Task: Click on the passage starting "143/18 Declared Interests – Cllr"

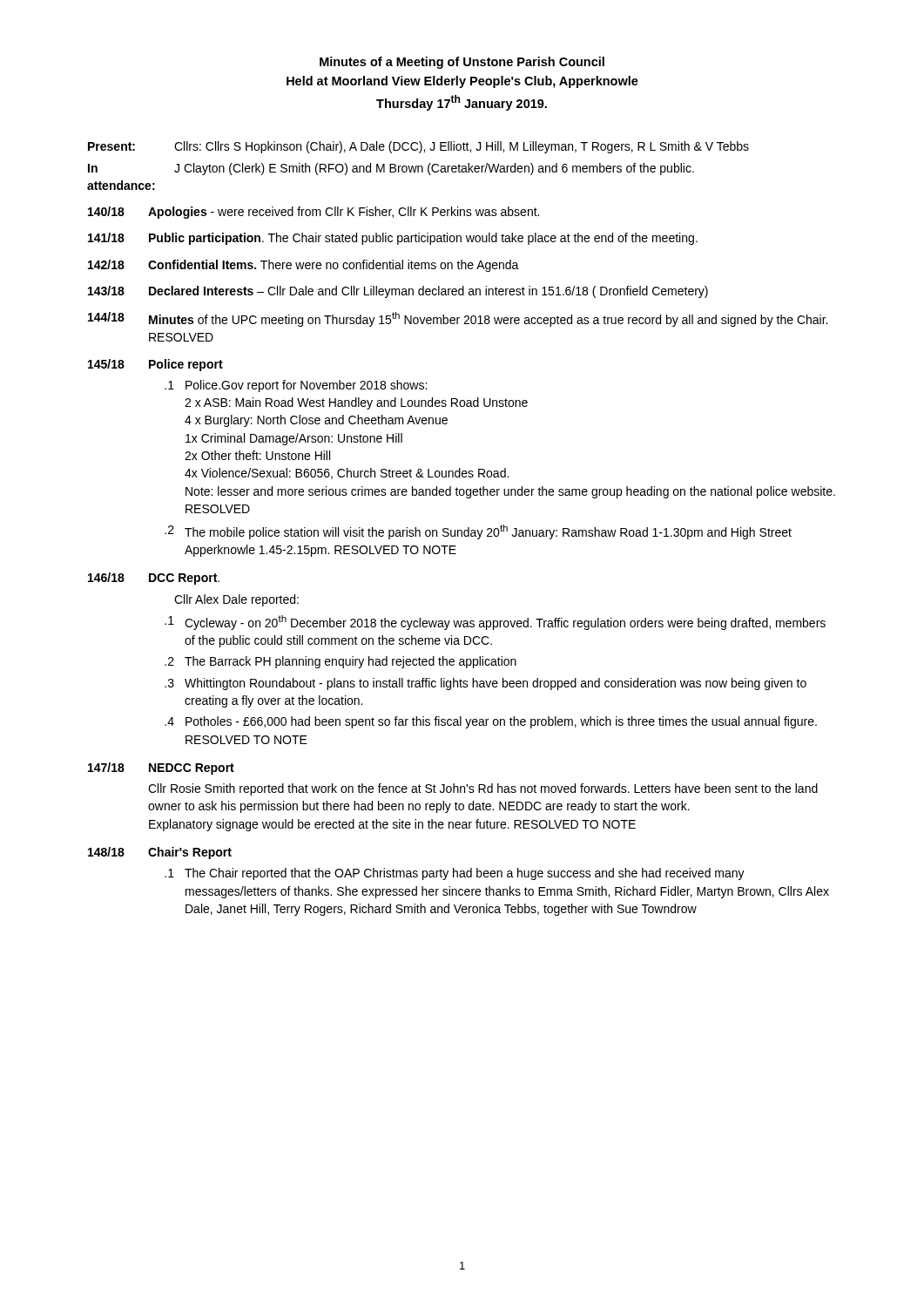Action: point(462,291)
